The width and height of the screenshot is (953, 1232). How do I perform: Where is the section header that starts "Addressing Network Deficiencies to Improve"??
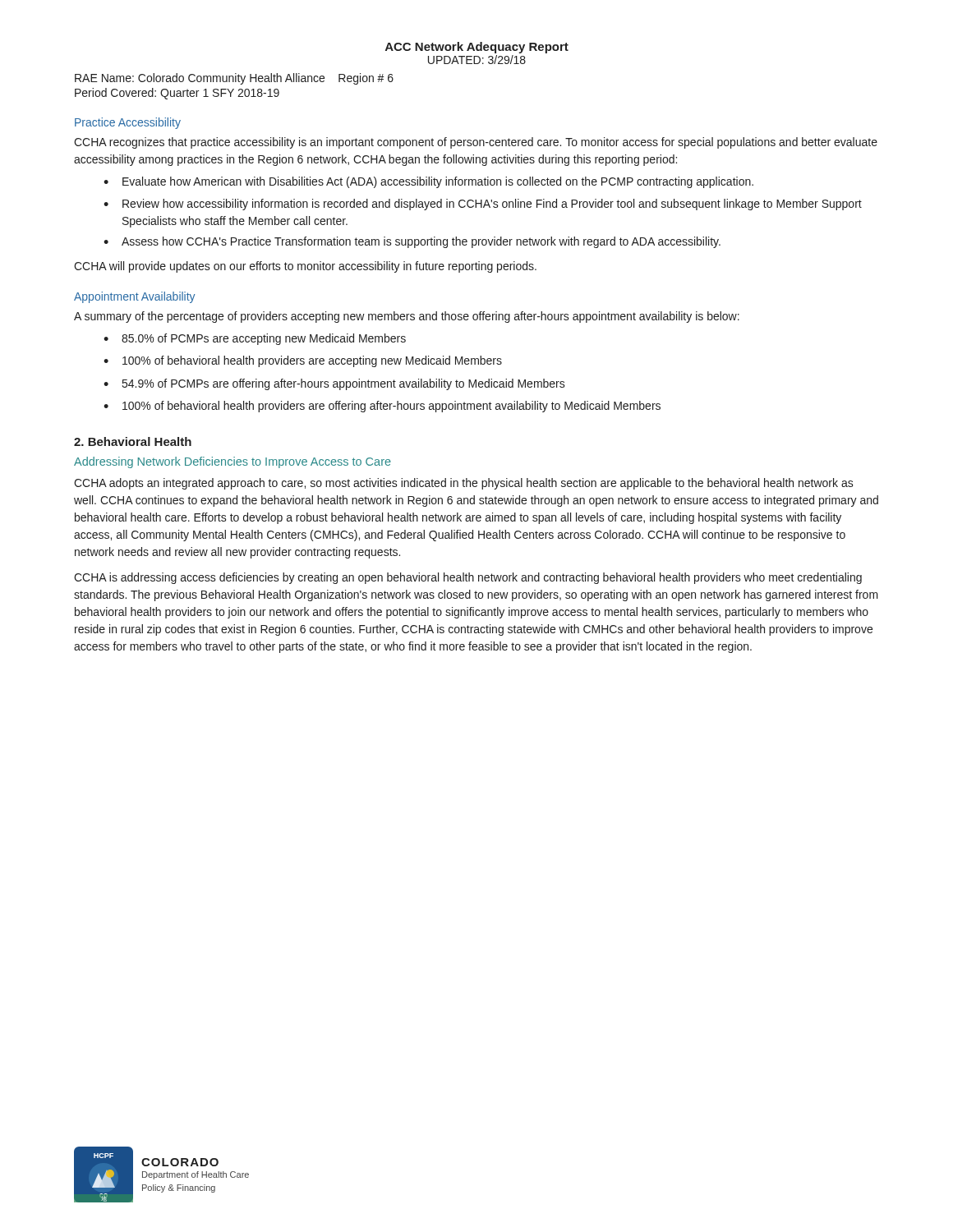pyautogui.click(x=233, y=462)
